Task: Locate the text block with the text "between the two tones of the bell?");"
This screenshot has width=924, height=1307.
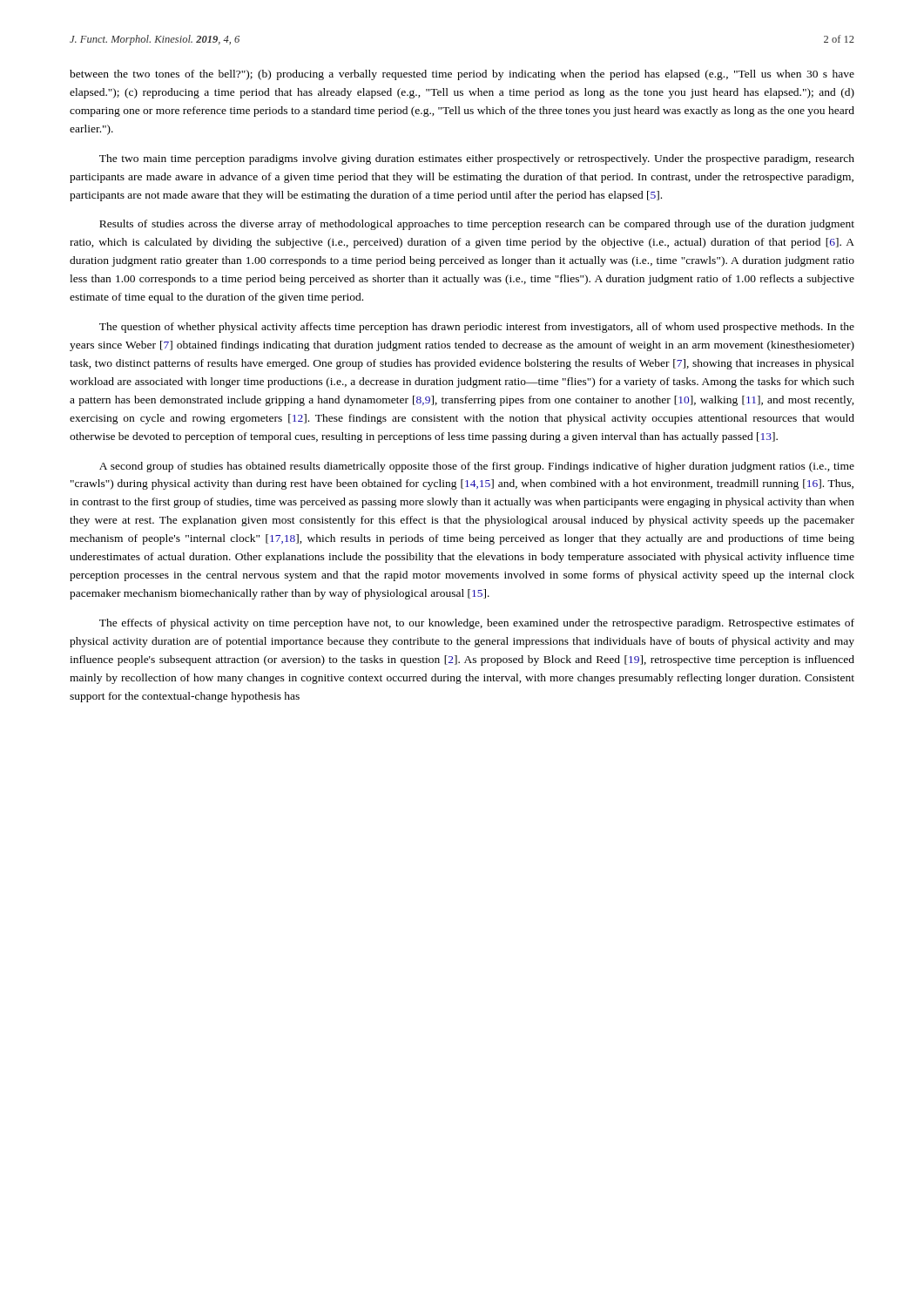Action: click(x=462, y=101)
